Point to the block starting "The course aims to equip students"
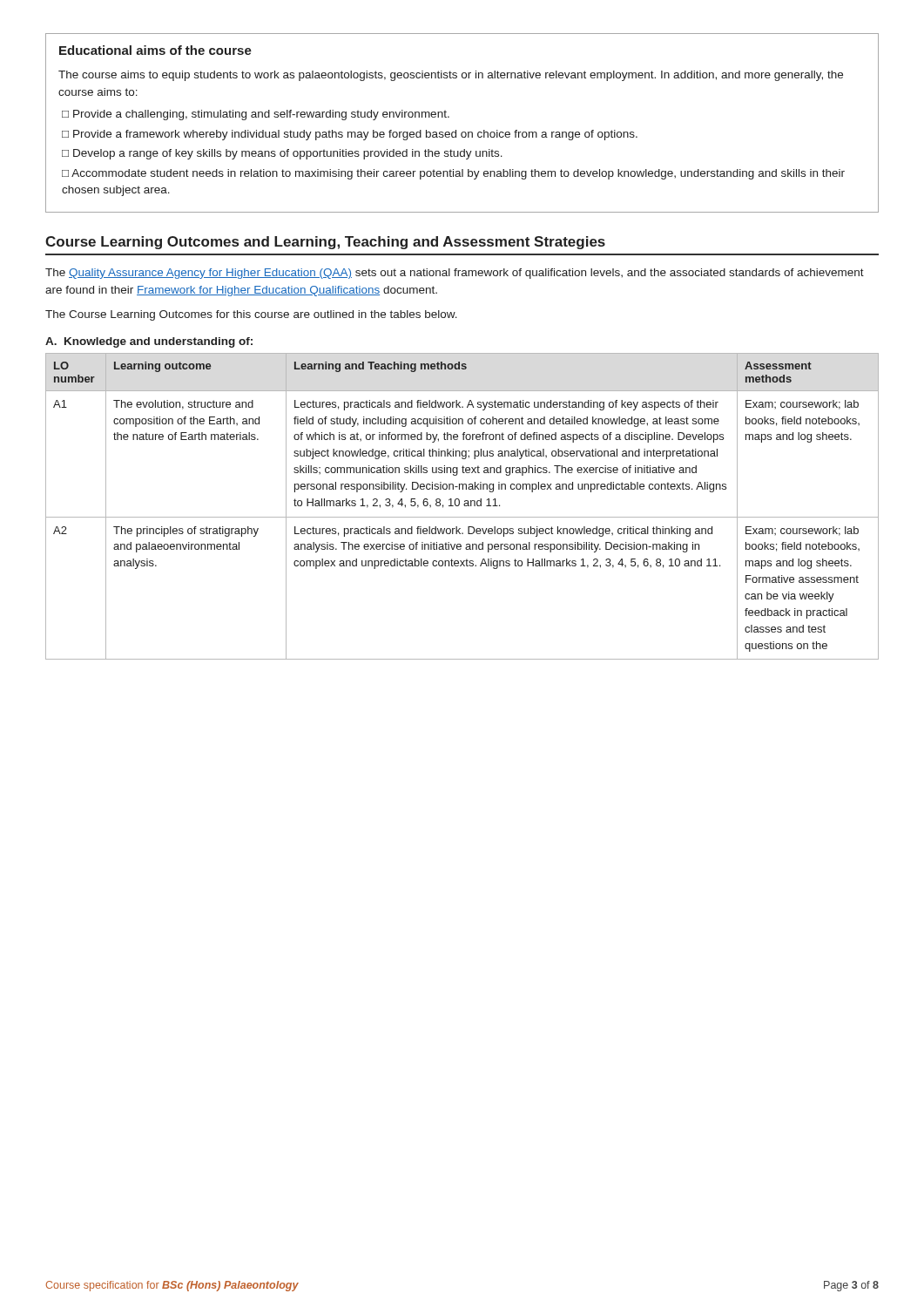Screen dimensions: 1307x924 451,83
